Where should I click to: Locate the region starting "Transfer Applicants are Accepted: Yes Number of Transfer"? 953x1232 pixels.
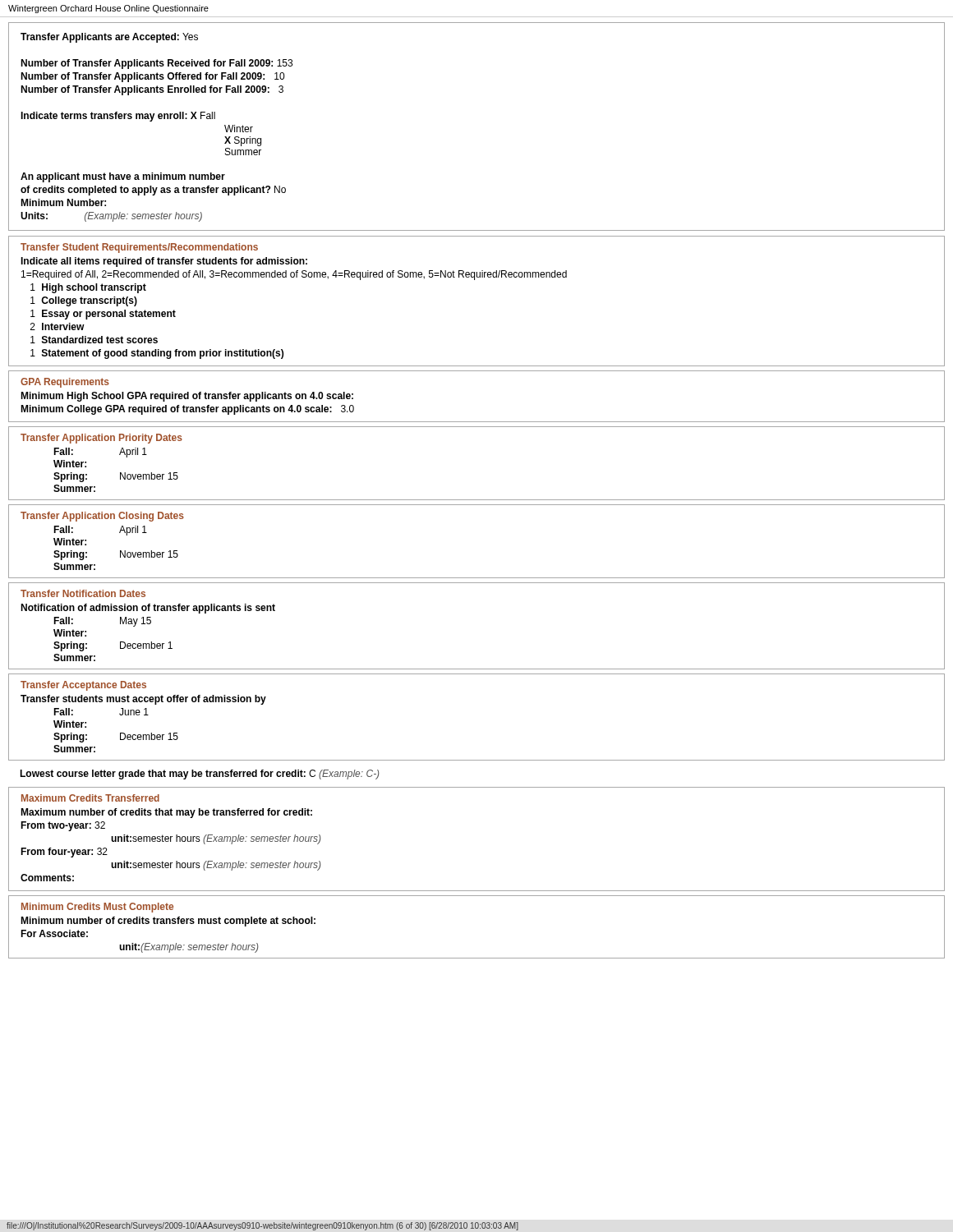(x=109, y=38)
